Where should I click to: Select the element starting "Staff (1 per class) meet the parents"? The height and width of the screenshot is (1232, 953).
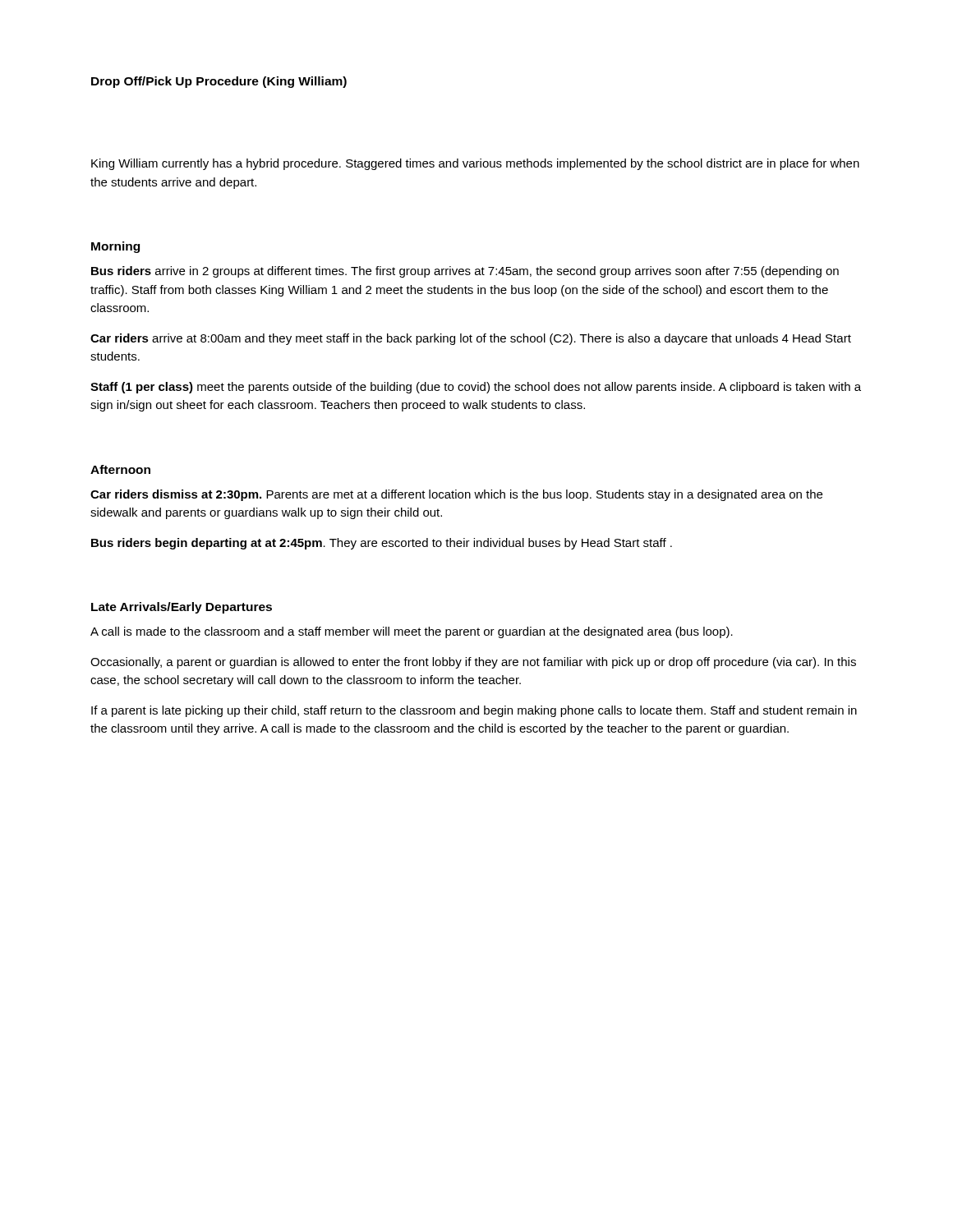[x=476, y=395]
